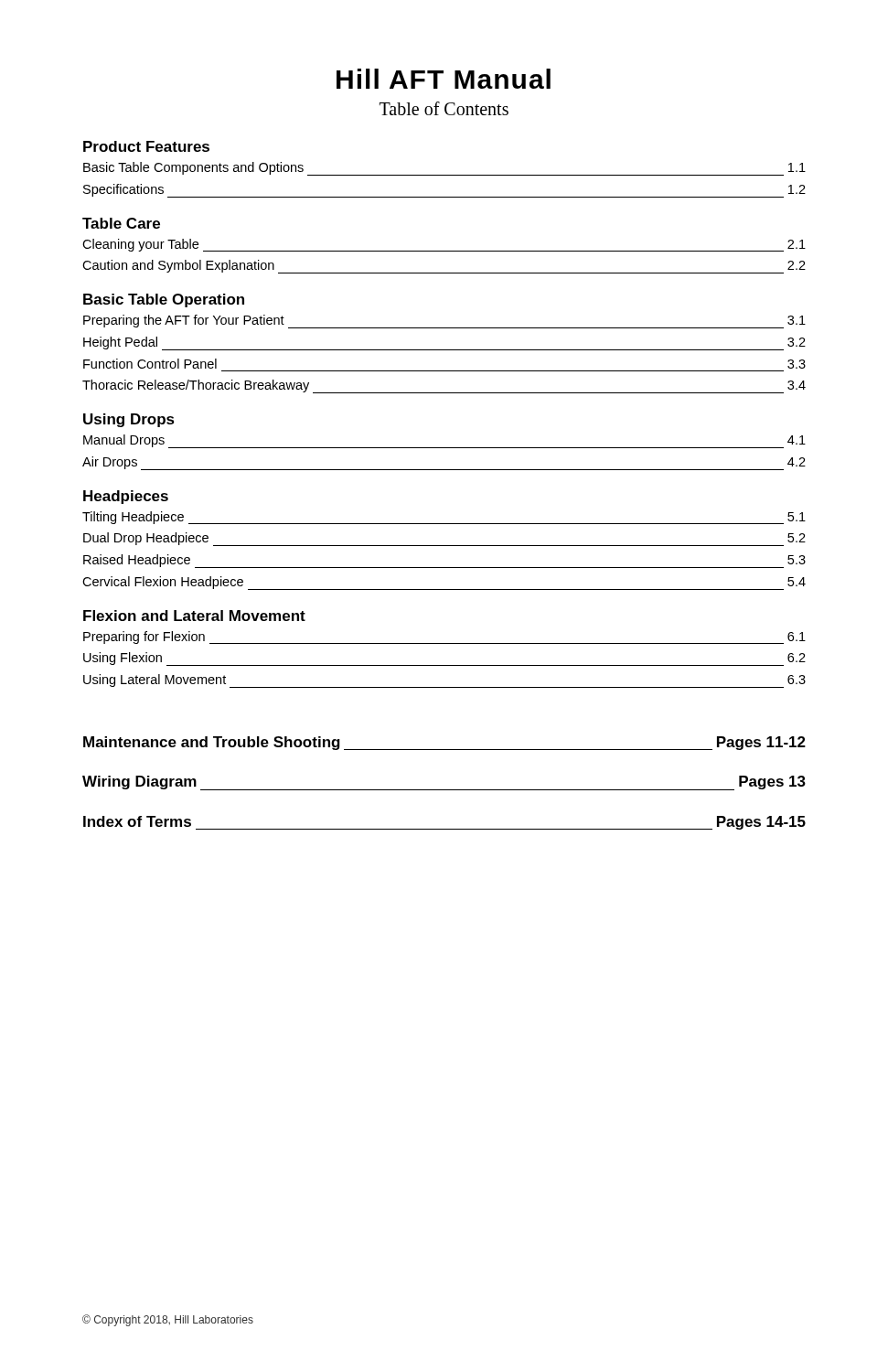Find "Product Features" on this page
Screen dimensions: 1372x888
tap(146, 147)
